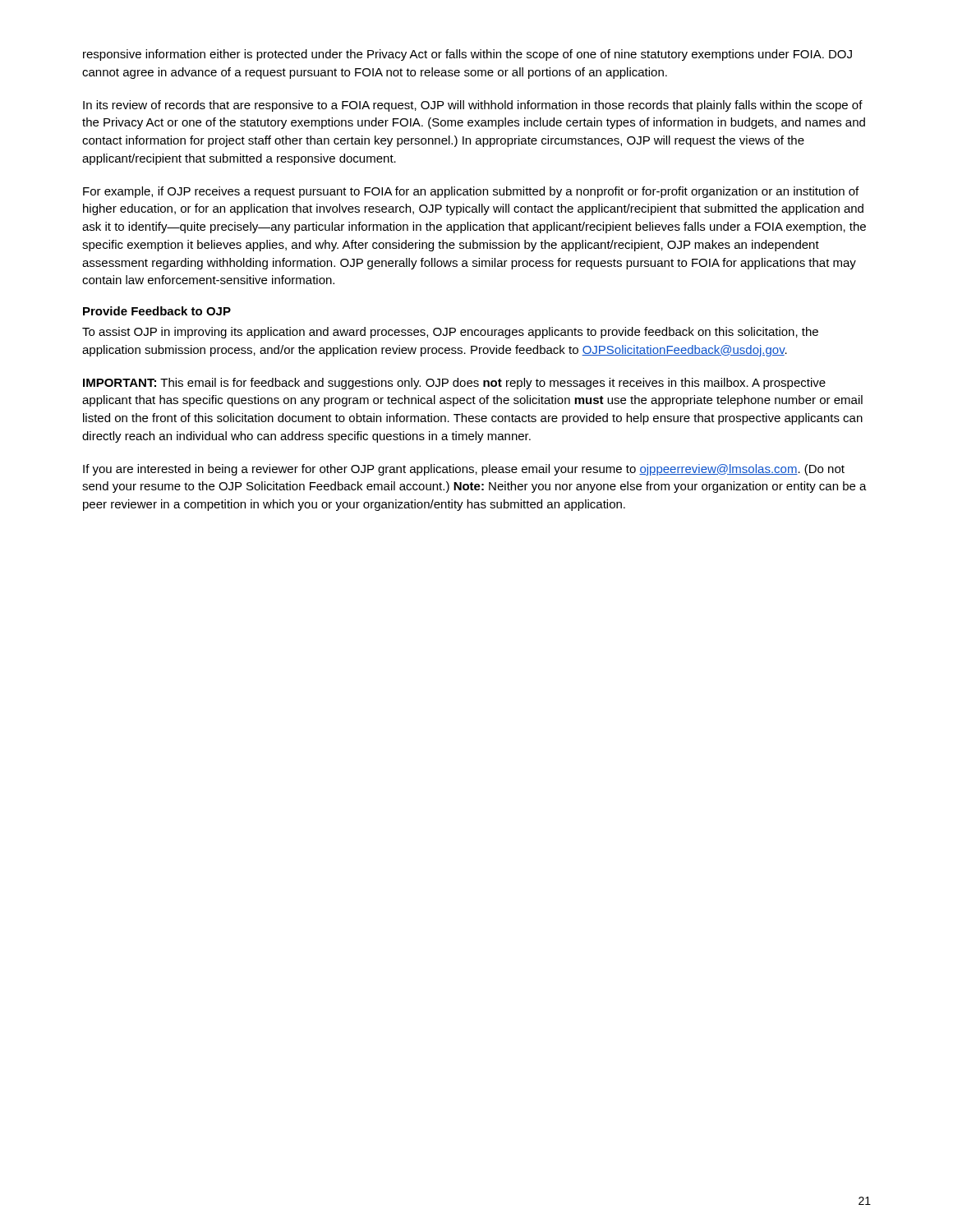953x1232 pixels.
Task: Find the block on this page that starts "In its review"
Action: [x=474, y=131]
